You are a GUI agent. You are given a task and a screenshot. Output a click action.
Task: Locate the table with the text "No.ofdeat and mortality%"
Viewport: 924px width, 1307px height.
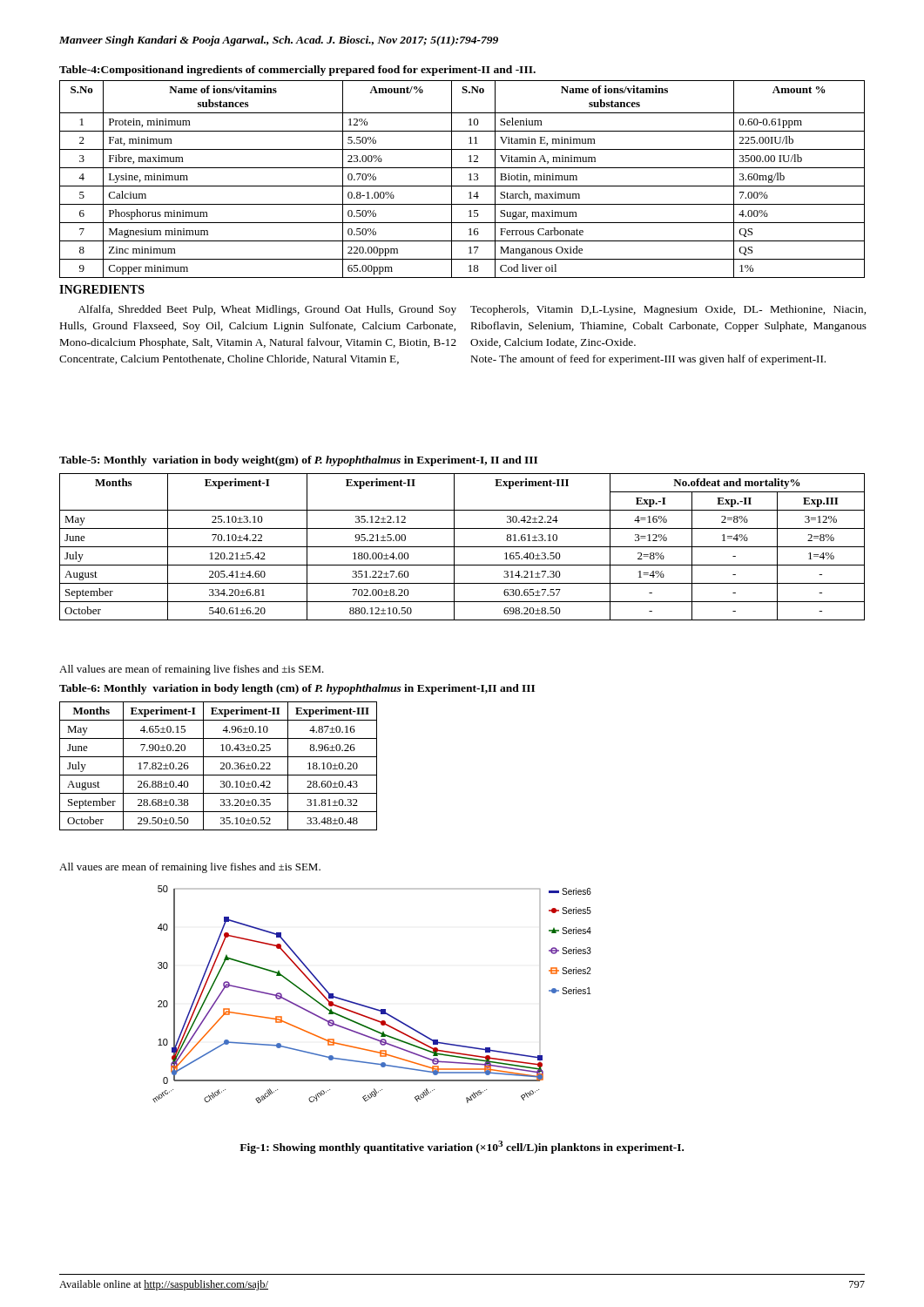point(462,547)
